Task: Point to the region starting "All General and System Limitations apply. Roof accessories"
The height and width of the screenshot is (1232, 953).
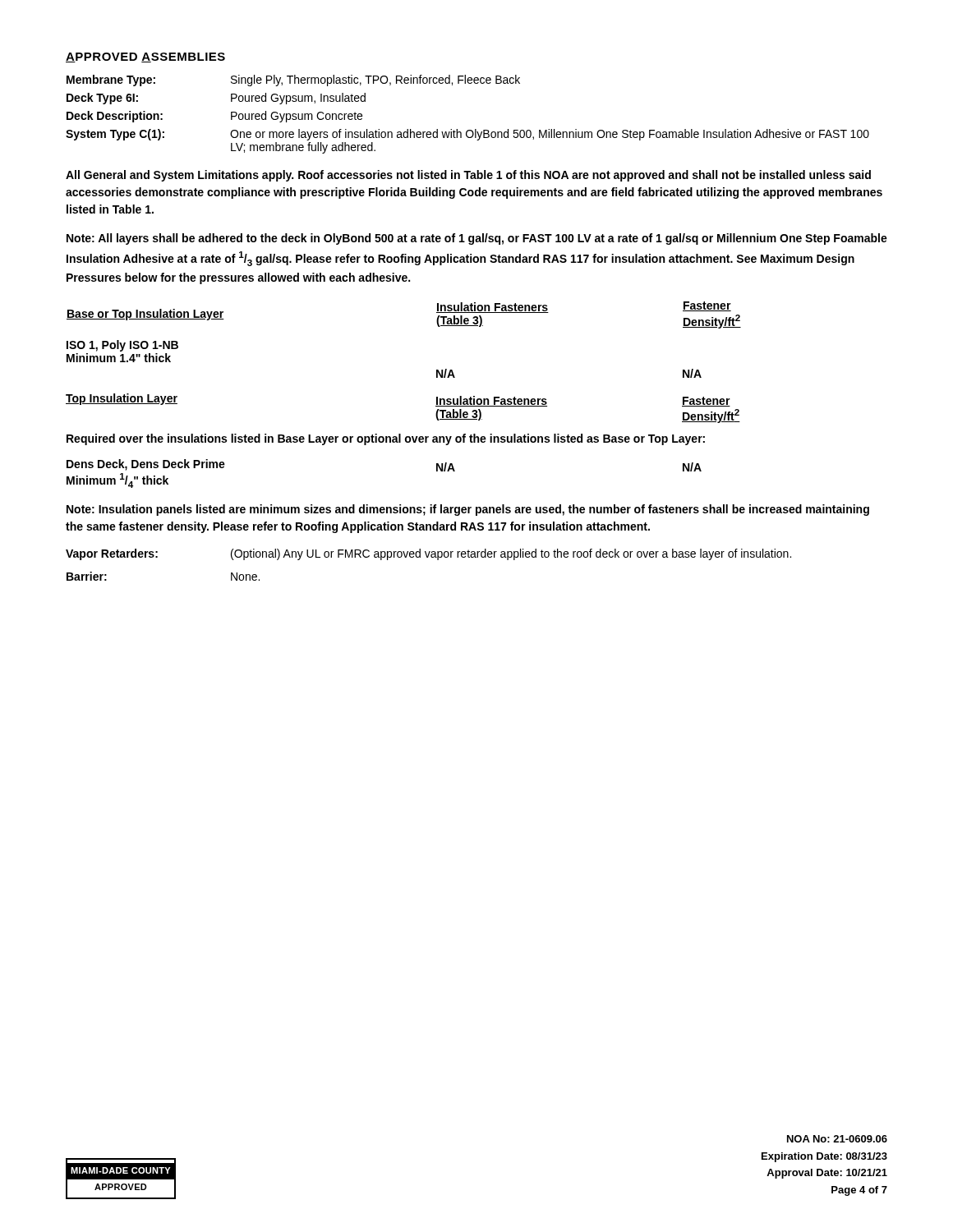Action: tap(474, 192)
